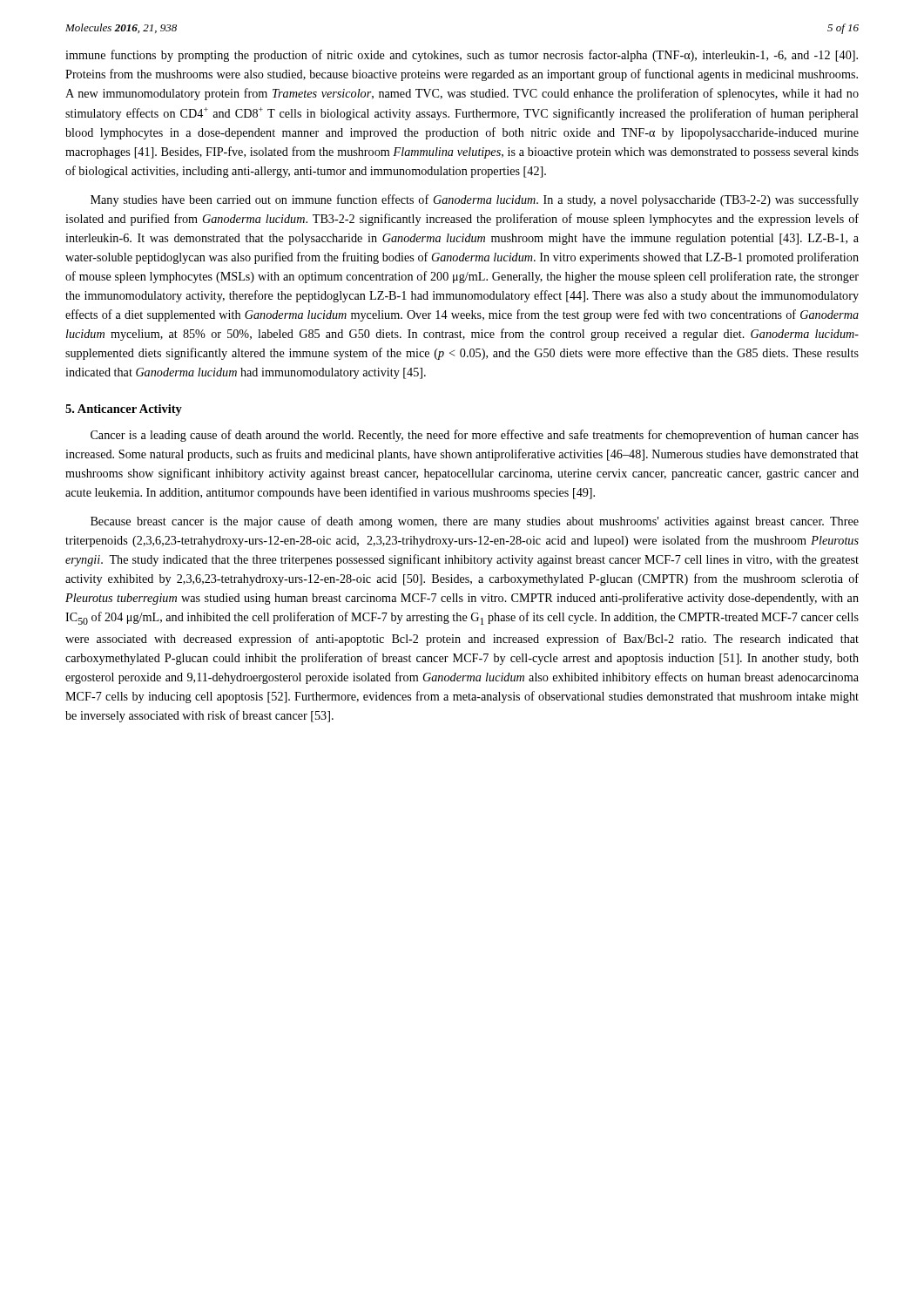Find the block on this page that starts "immune functions by prompting"
The width and height of the screenshot is (924, 1307).
point(462,113)
